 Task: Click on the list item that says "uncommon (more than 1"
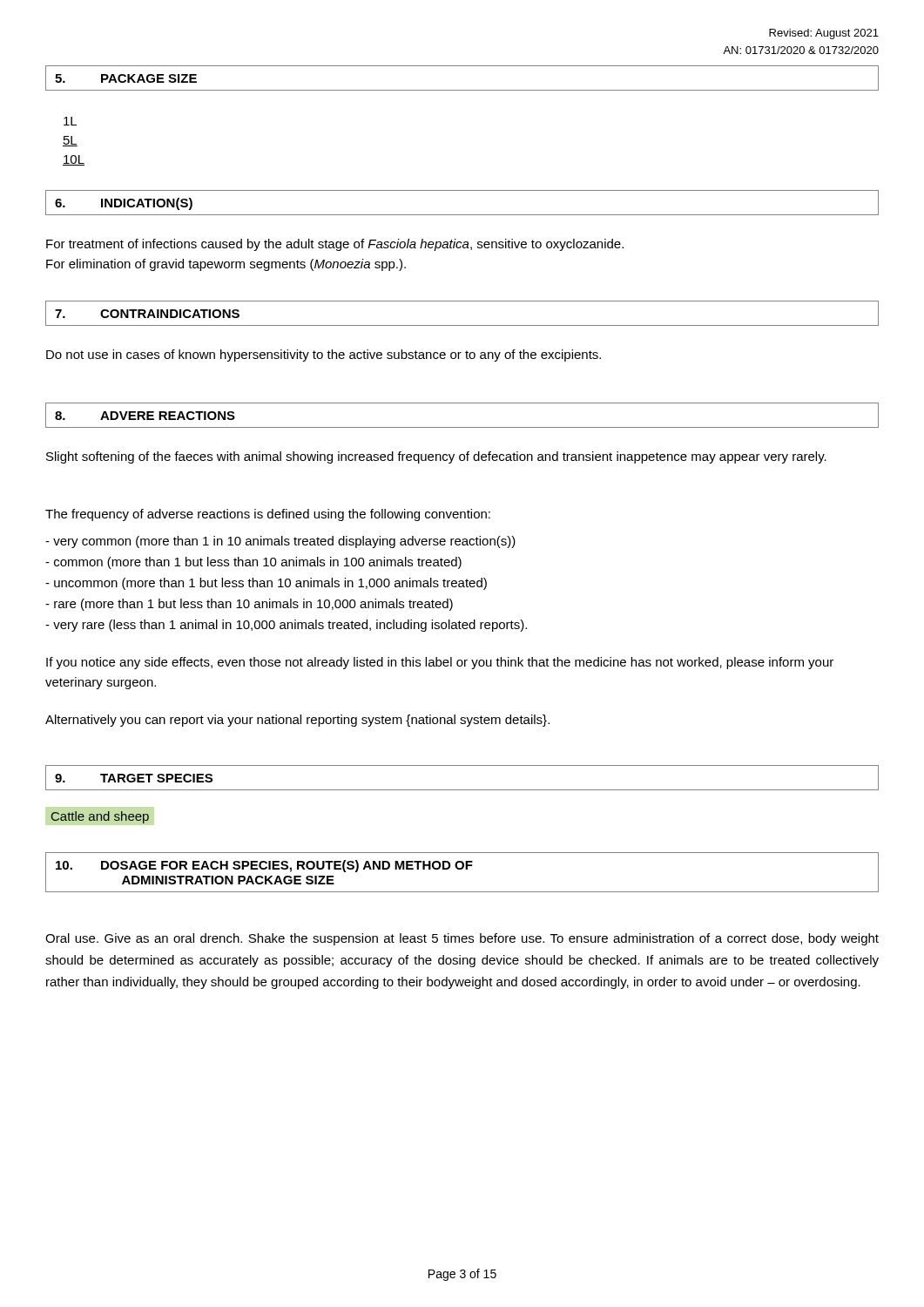[266, 582]
